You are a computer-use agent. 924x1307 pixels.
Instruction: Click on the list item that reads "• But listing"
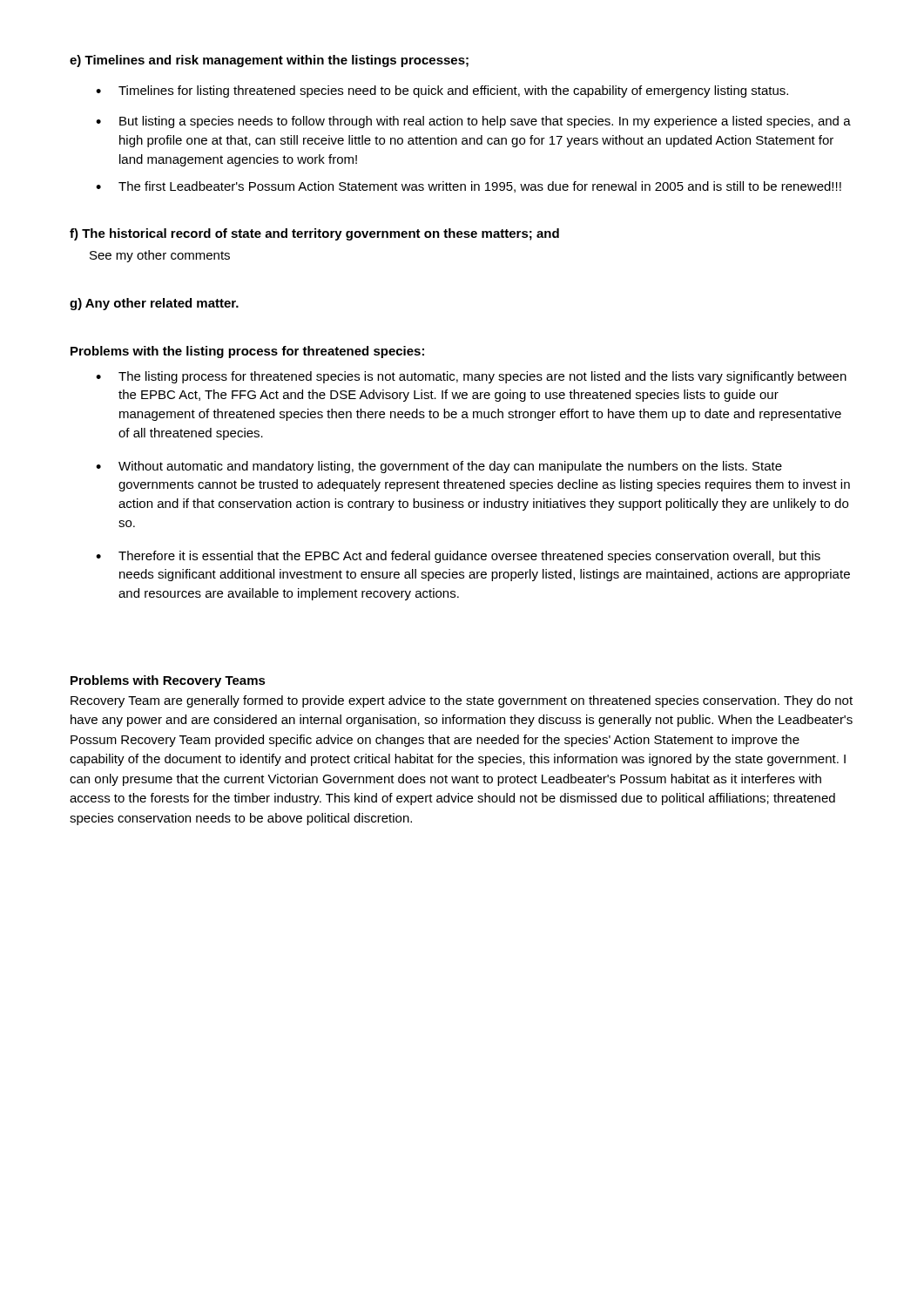[x=475, y=140]
